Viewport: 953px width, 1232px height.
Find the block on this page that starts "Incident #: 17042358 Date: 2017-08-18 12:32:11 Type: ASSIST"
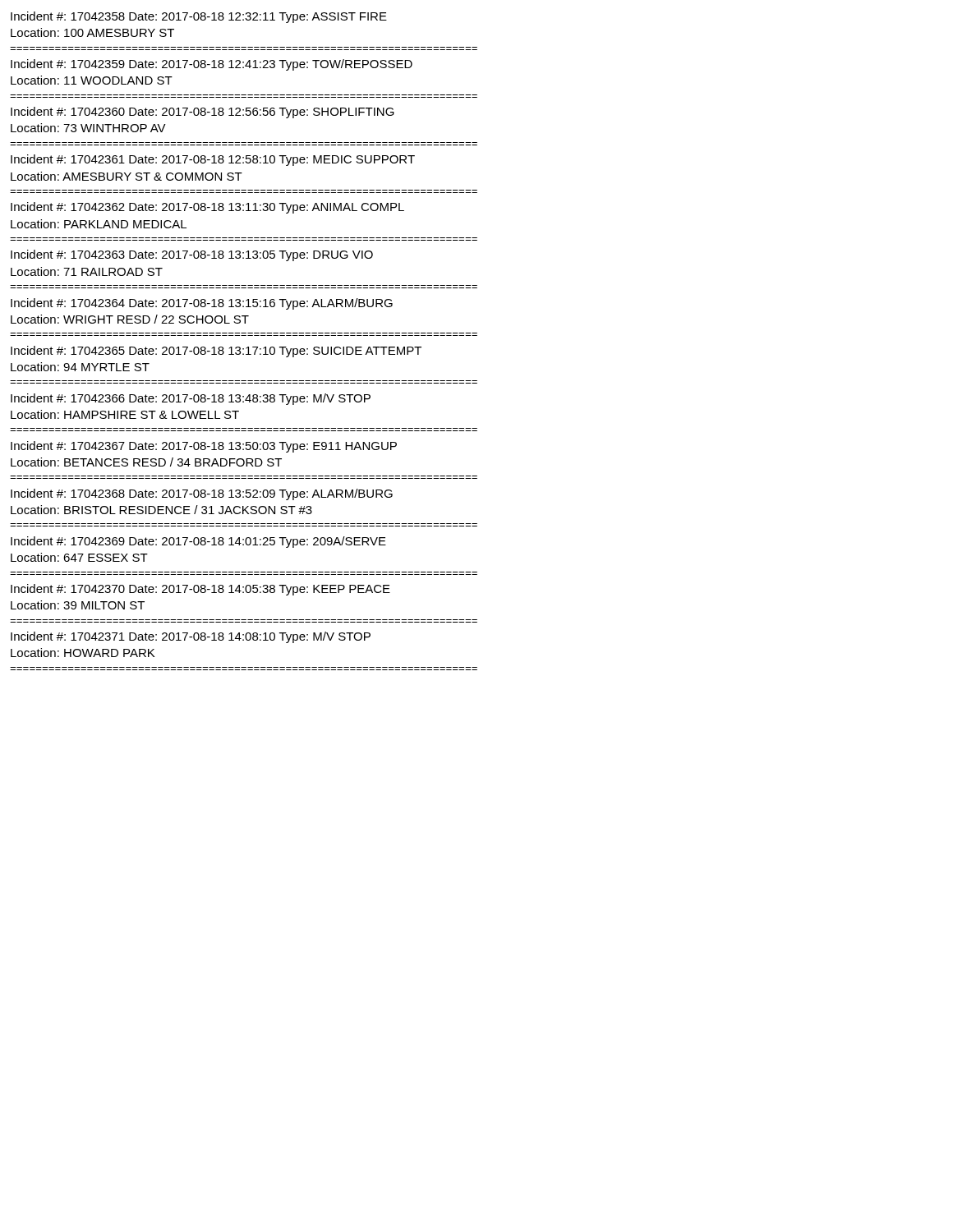point(199,17)
